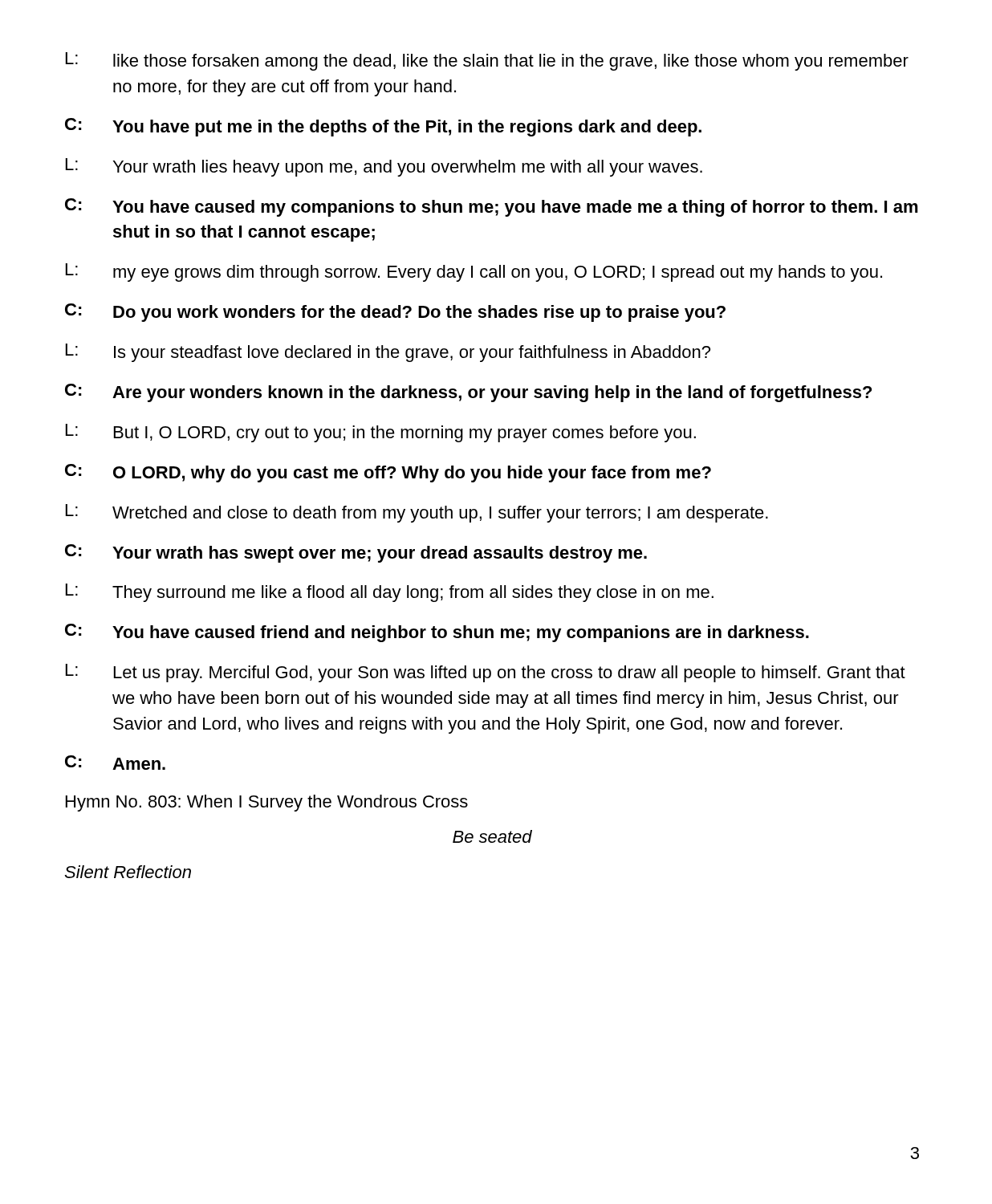The height and width of the screenshot is (1204, 992).
Task: Where does it say "Silent Reflection"?
Action: click(128, 872)
